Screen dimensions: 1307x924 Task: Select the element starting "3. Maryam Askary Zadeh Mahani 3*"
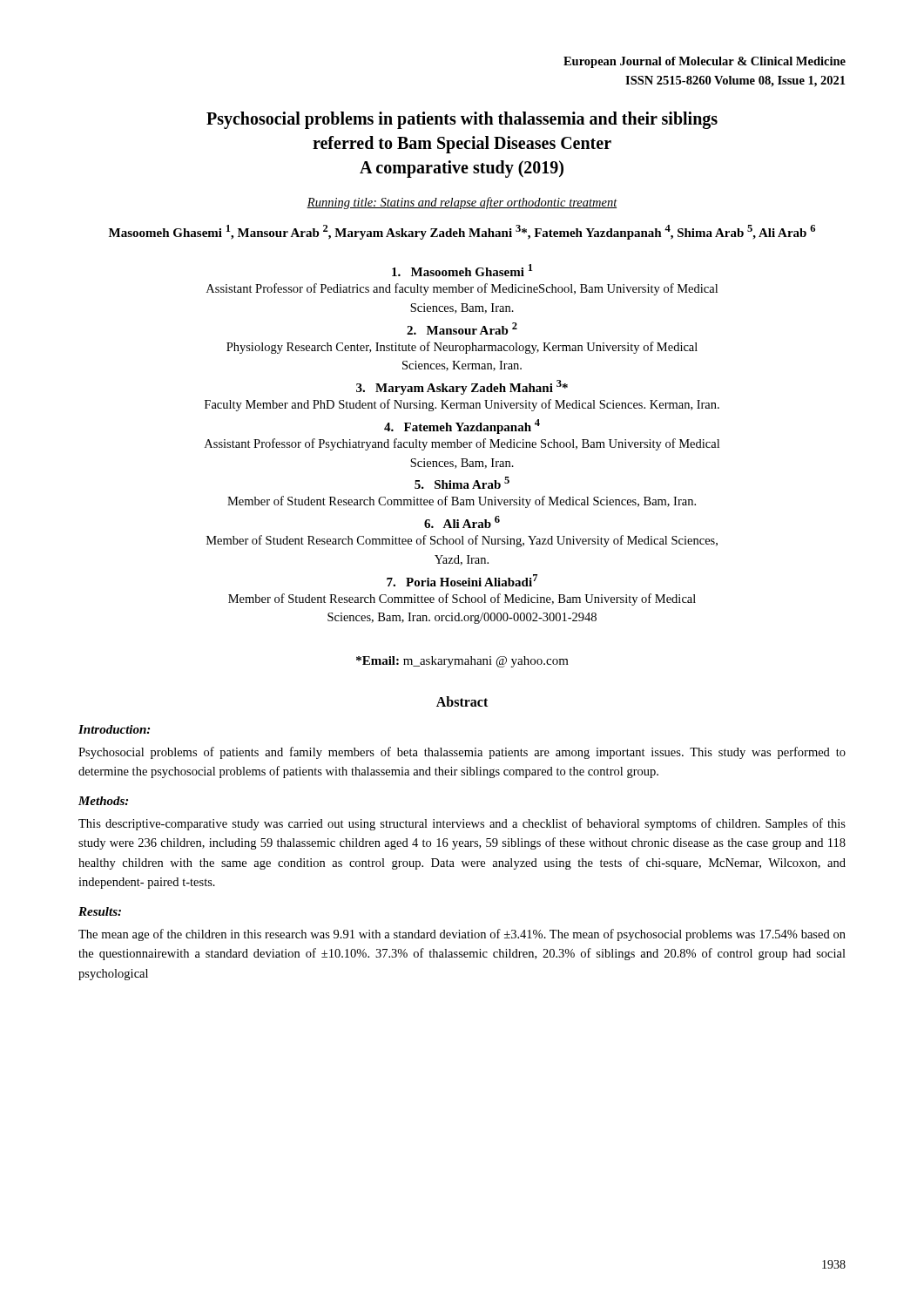pyautogui.click(x=462, y=386)
